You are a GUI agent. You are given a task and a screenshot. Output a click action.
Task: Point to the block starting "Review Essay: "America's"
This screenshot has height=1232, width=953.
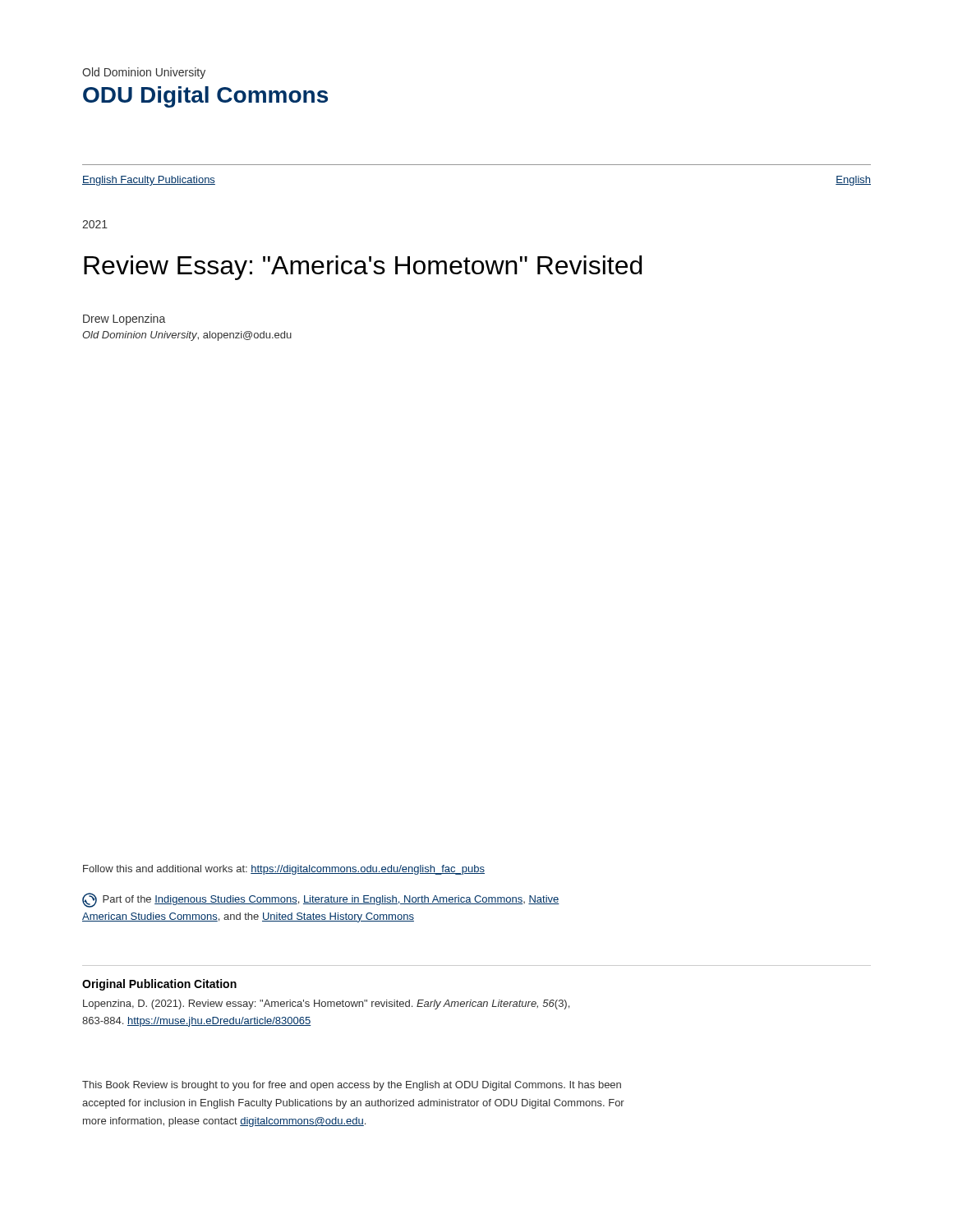point(363,266)
